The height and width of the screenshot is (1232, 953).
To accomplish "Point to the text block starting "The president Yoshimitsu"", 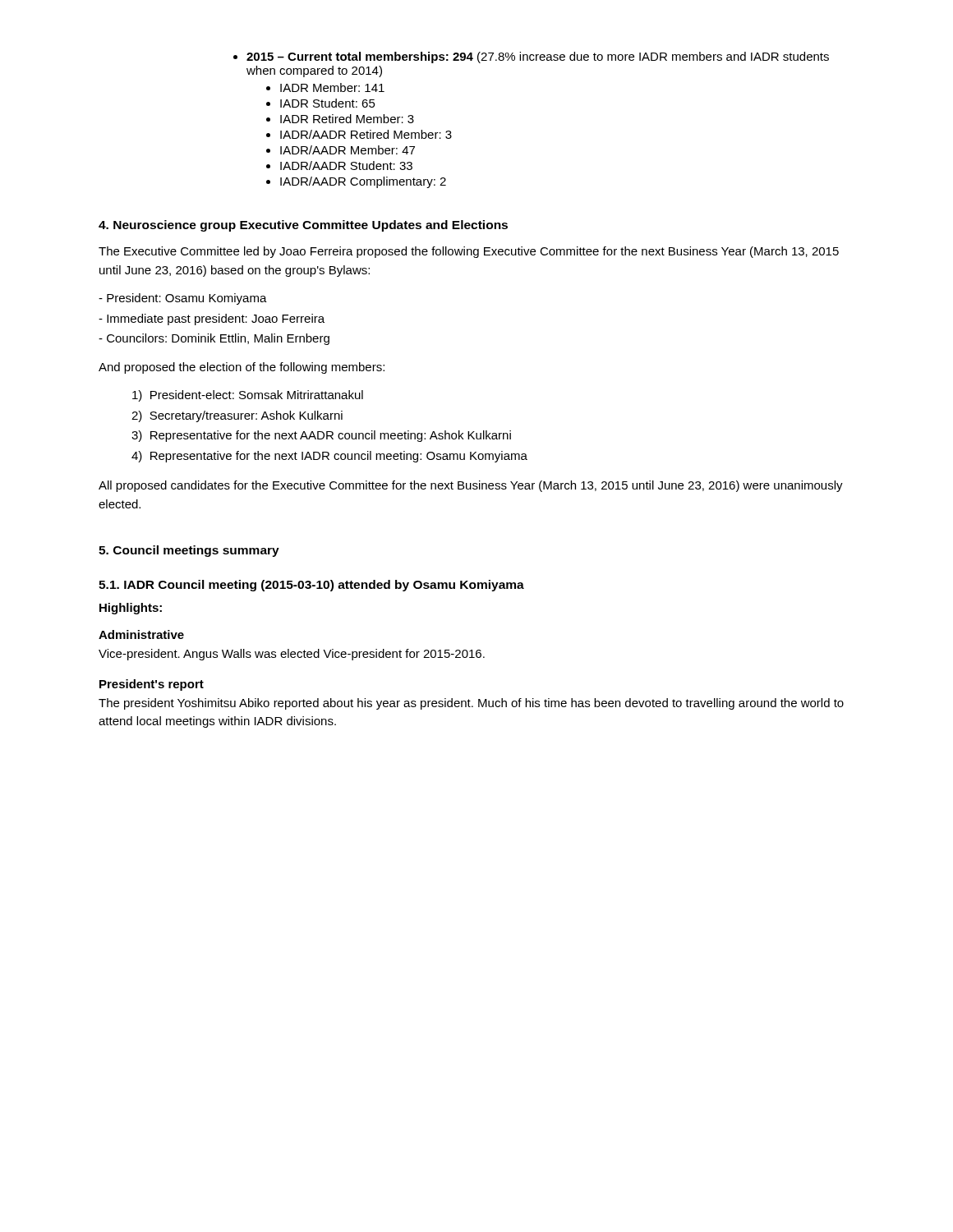I will 476,712.
